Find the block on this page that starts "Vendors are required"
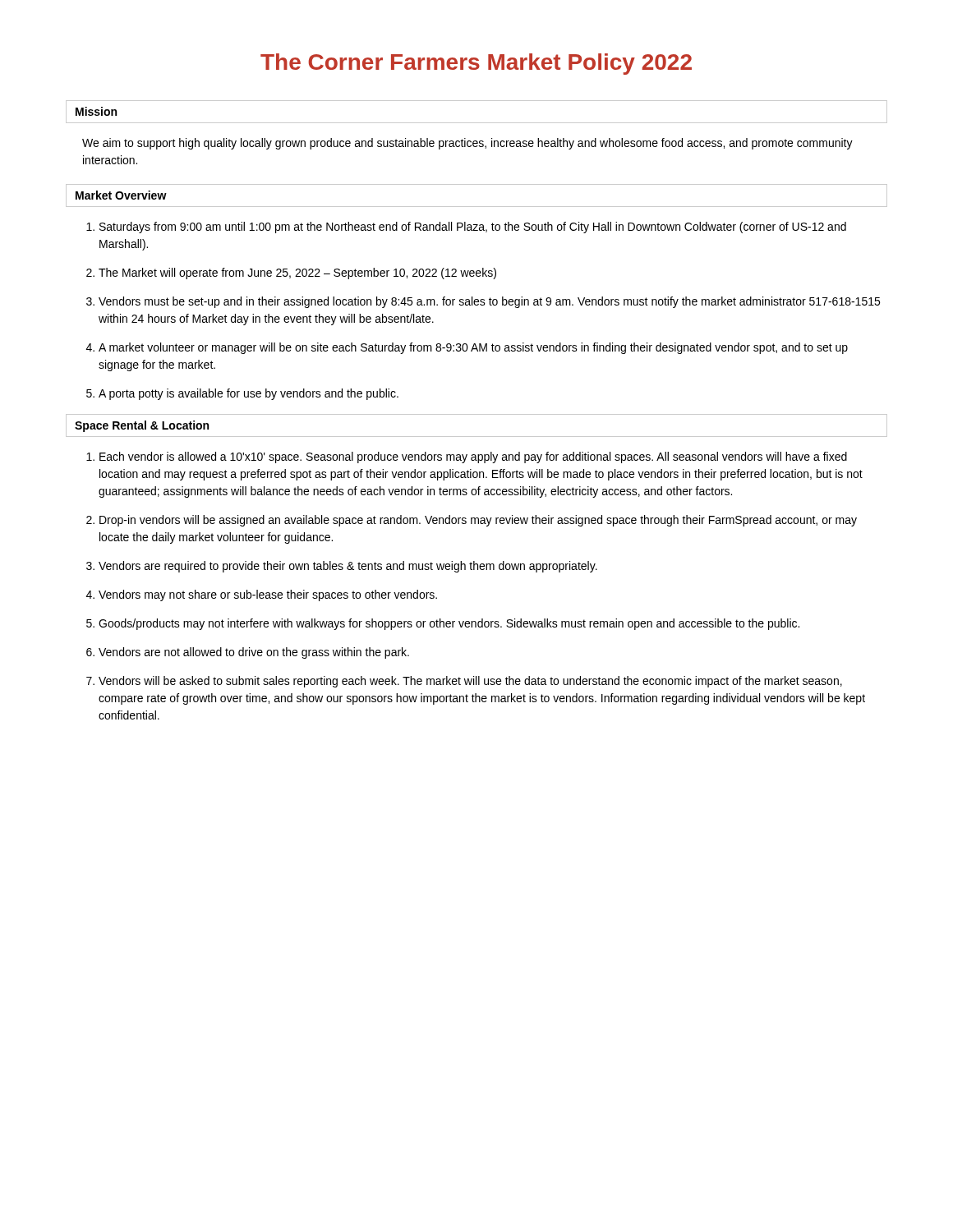 tap(348, 566)
